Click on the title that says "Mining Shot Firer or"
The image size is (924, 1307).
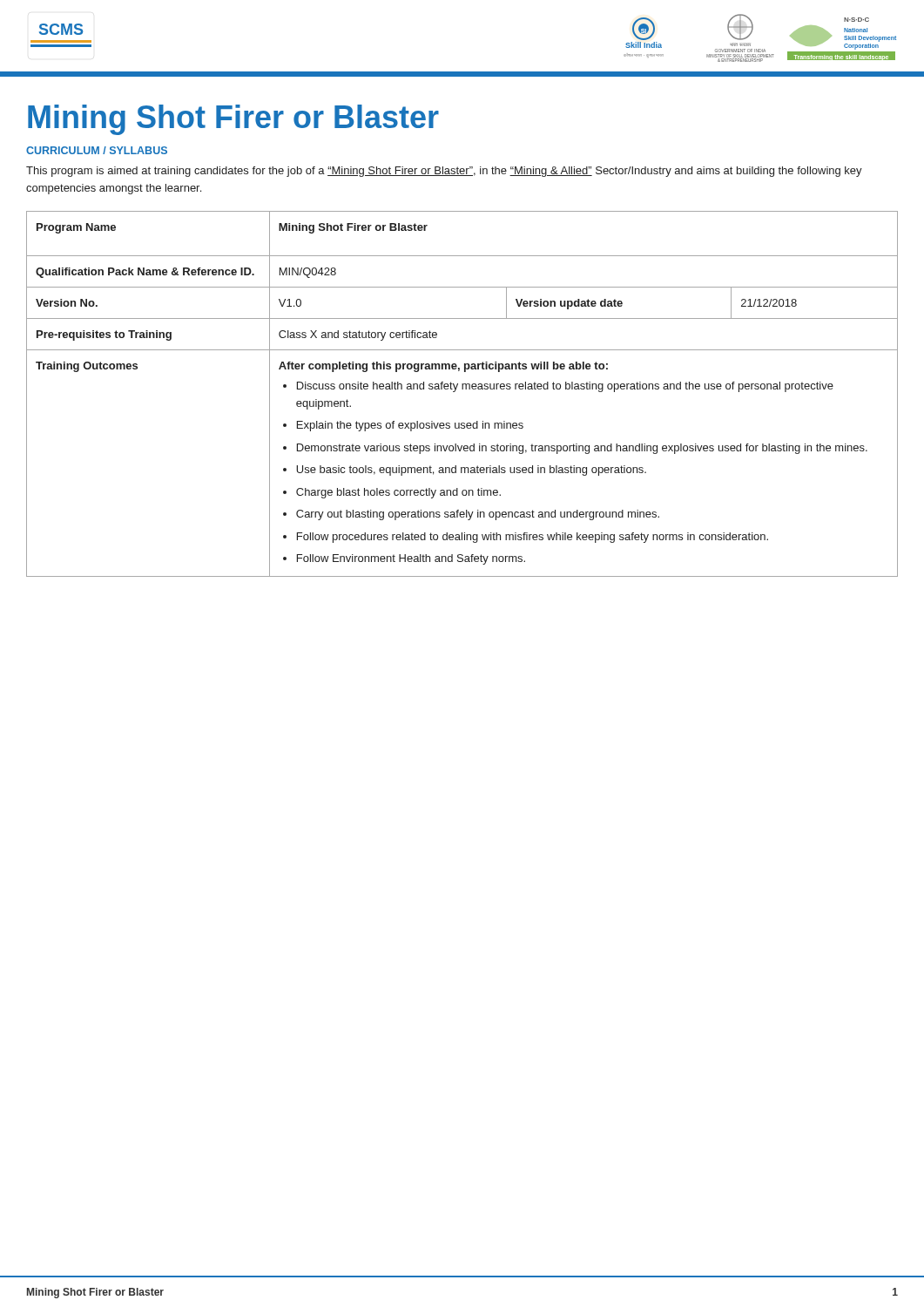[233, 117]
